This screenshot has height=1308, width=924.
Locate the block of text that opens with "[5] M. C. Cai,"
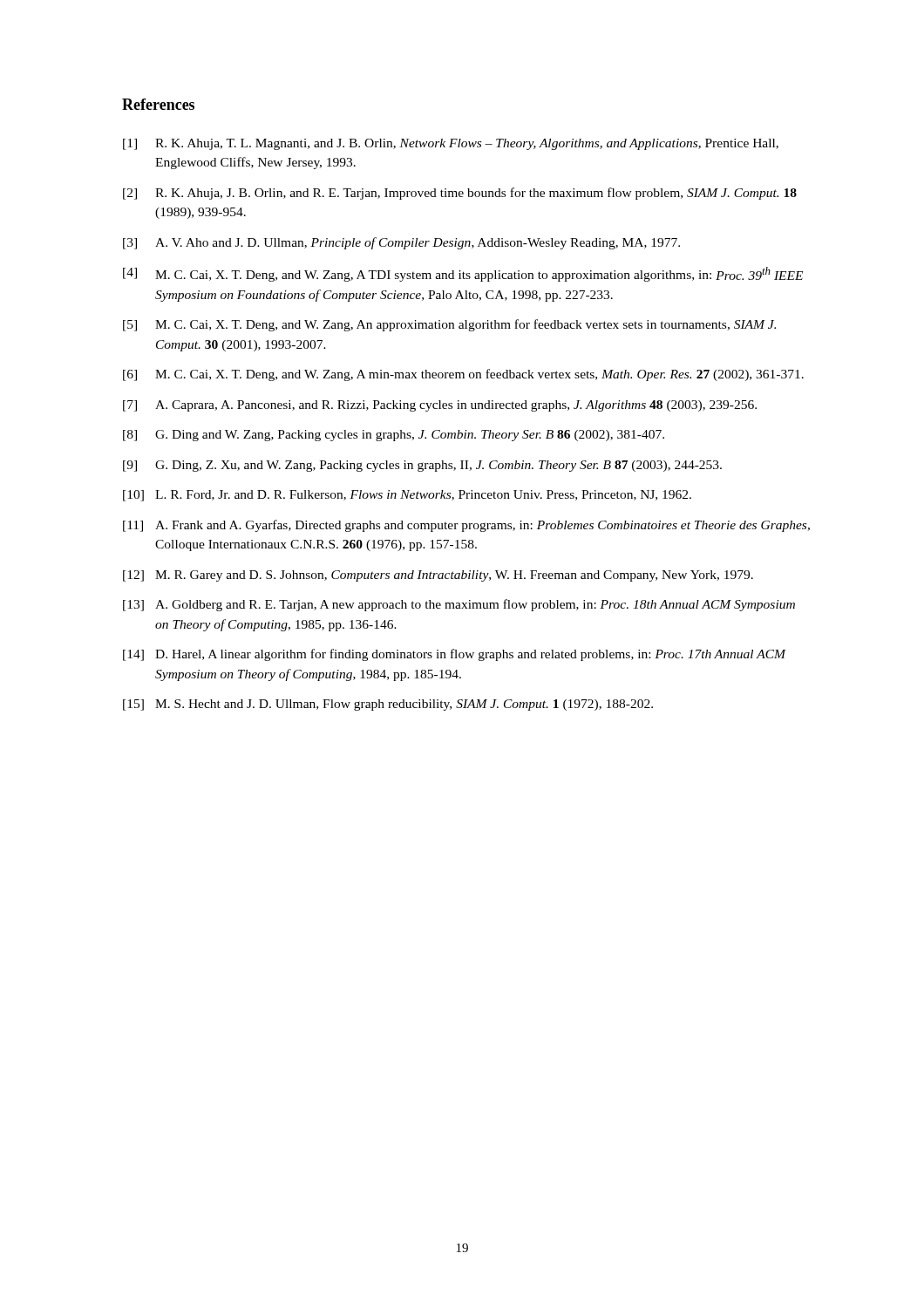[x=466, y=335]
